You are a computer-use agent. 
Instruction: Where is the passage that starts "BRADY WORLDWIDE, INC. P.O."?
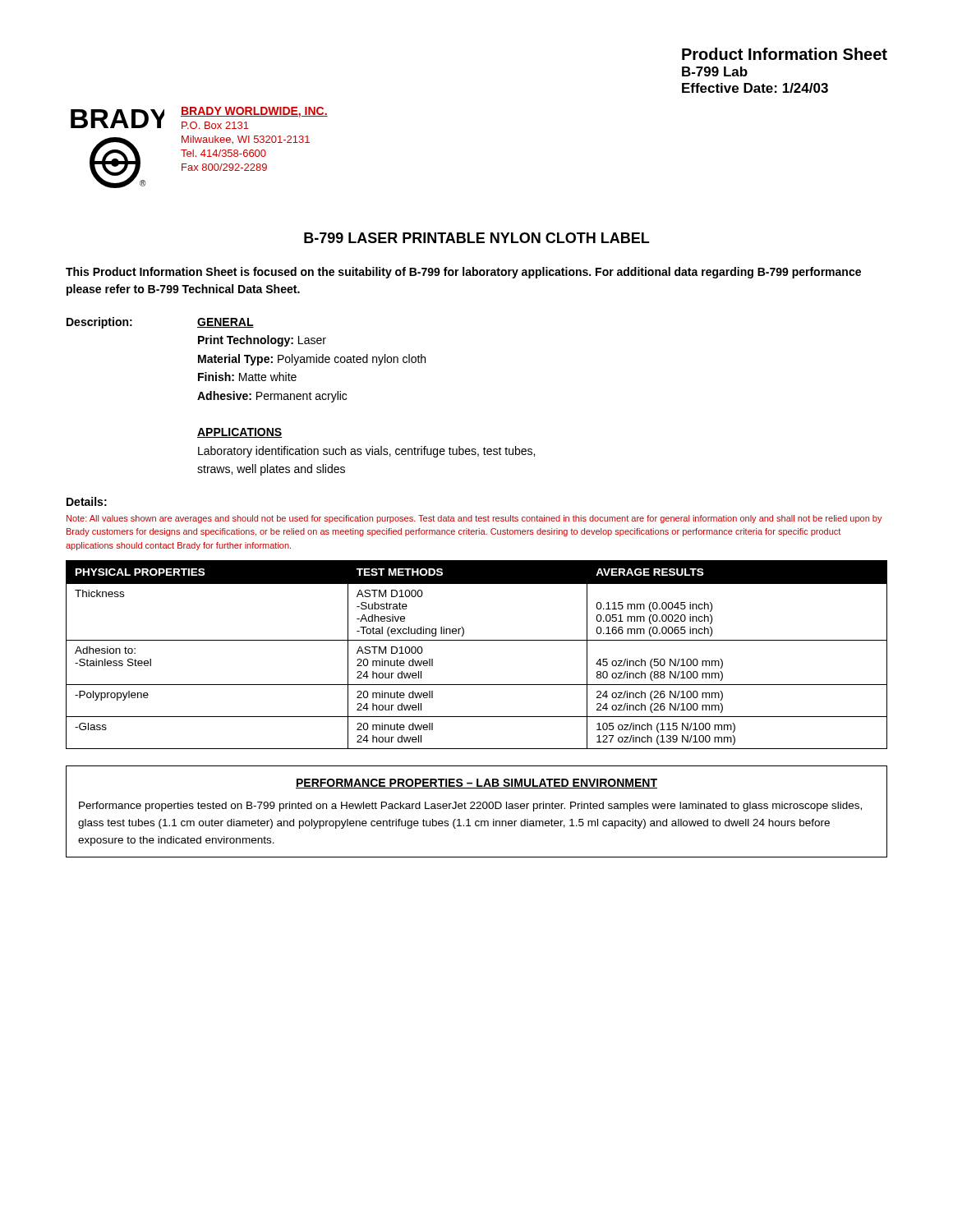[x=254, y=139]
